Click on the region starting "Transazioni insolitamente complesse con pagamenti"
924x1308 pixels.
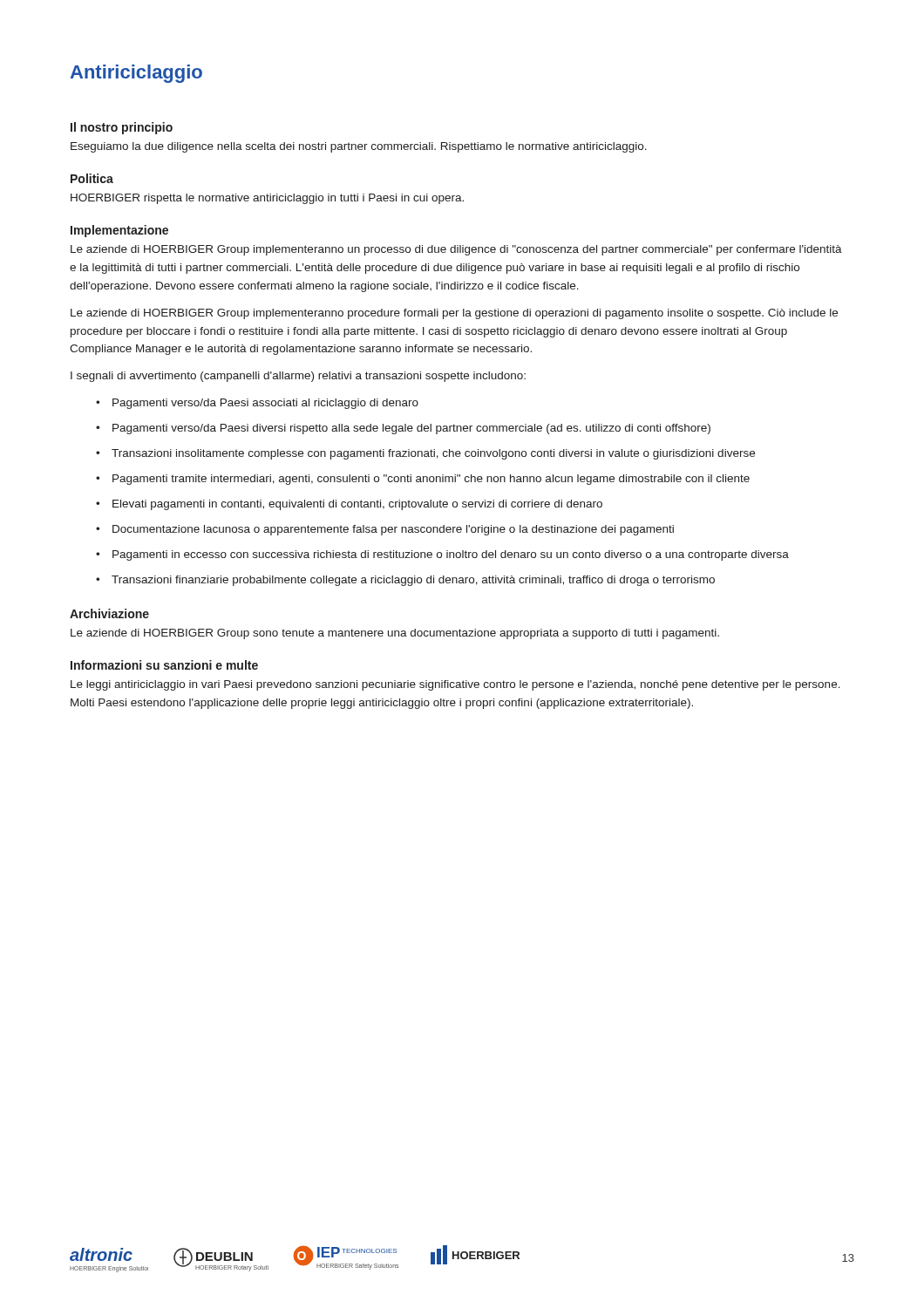click(434, 453)
